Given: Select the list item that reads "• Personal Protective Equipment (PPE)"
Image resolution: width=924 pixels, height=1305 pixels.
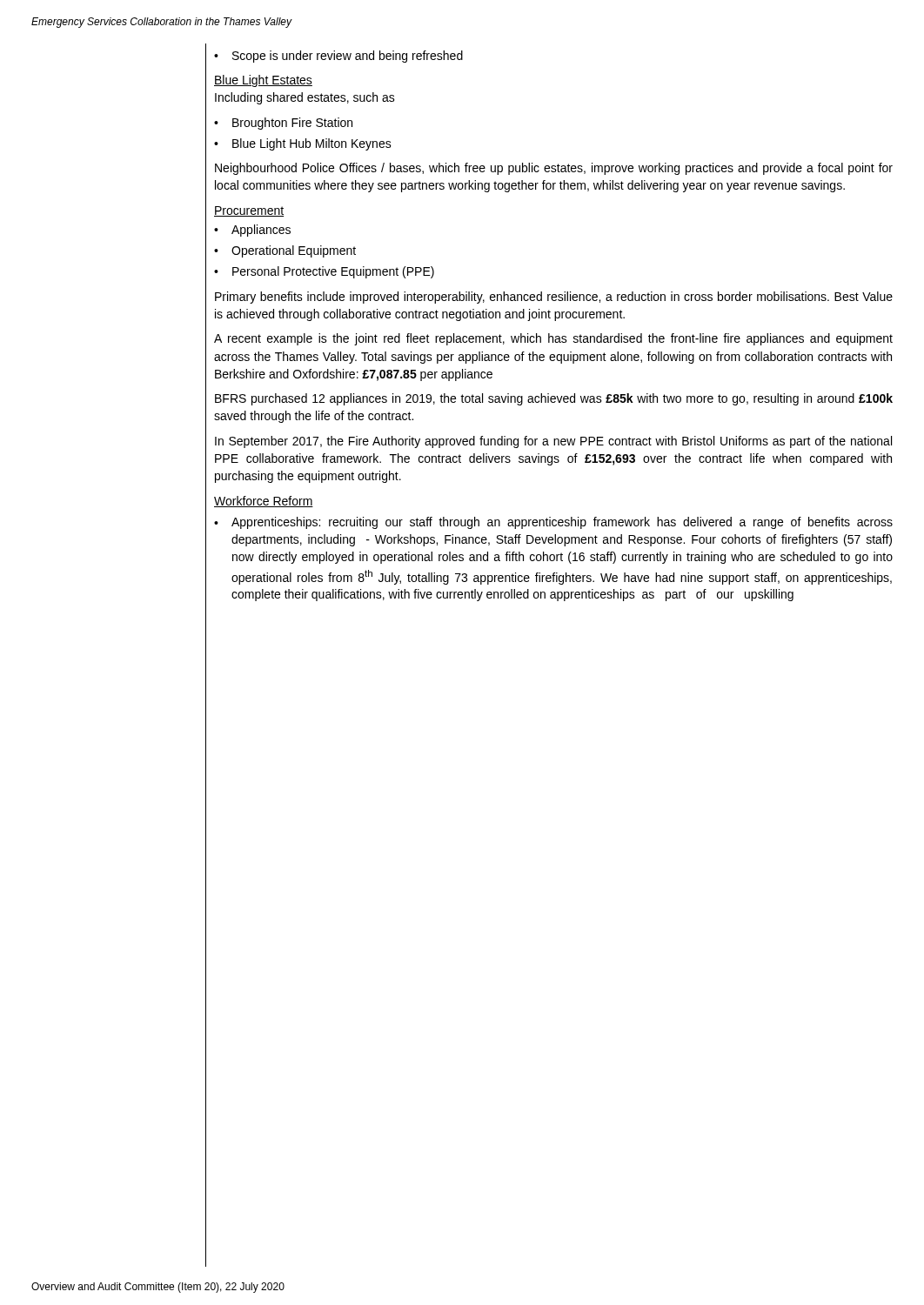Looking at the screenshot, I should pyautogui.click(x=324, y=272).
